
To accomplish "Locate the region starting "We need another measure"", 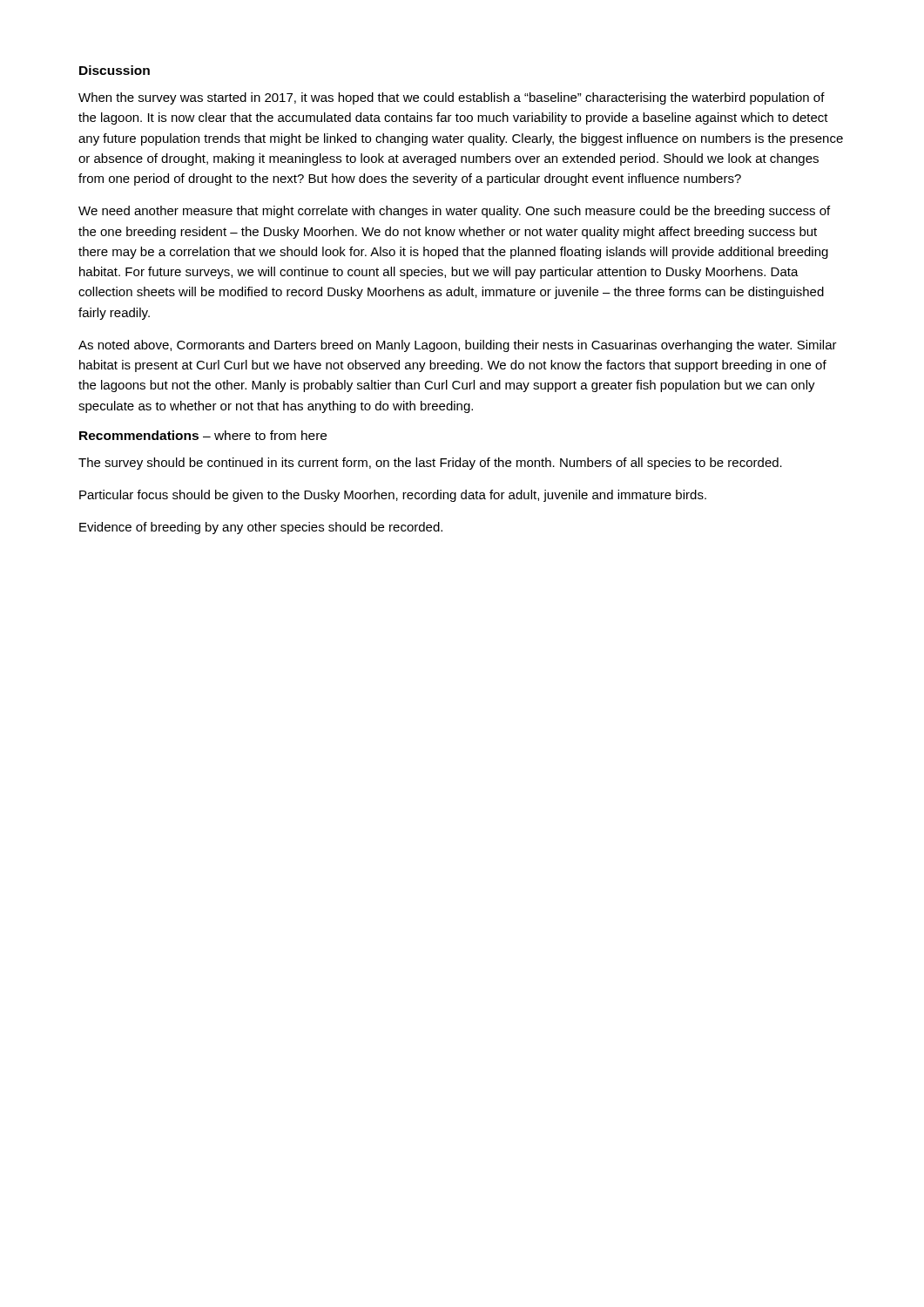I will pyautogui.click(x=462, y=261).
